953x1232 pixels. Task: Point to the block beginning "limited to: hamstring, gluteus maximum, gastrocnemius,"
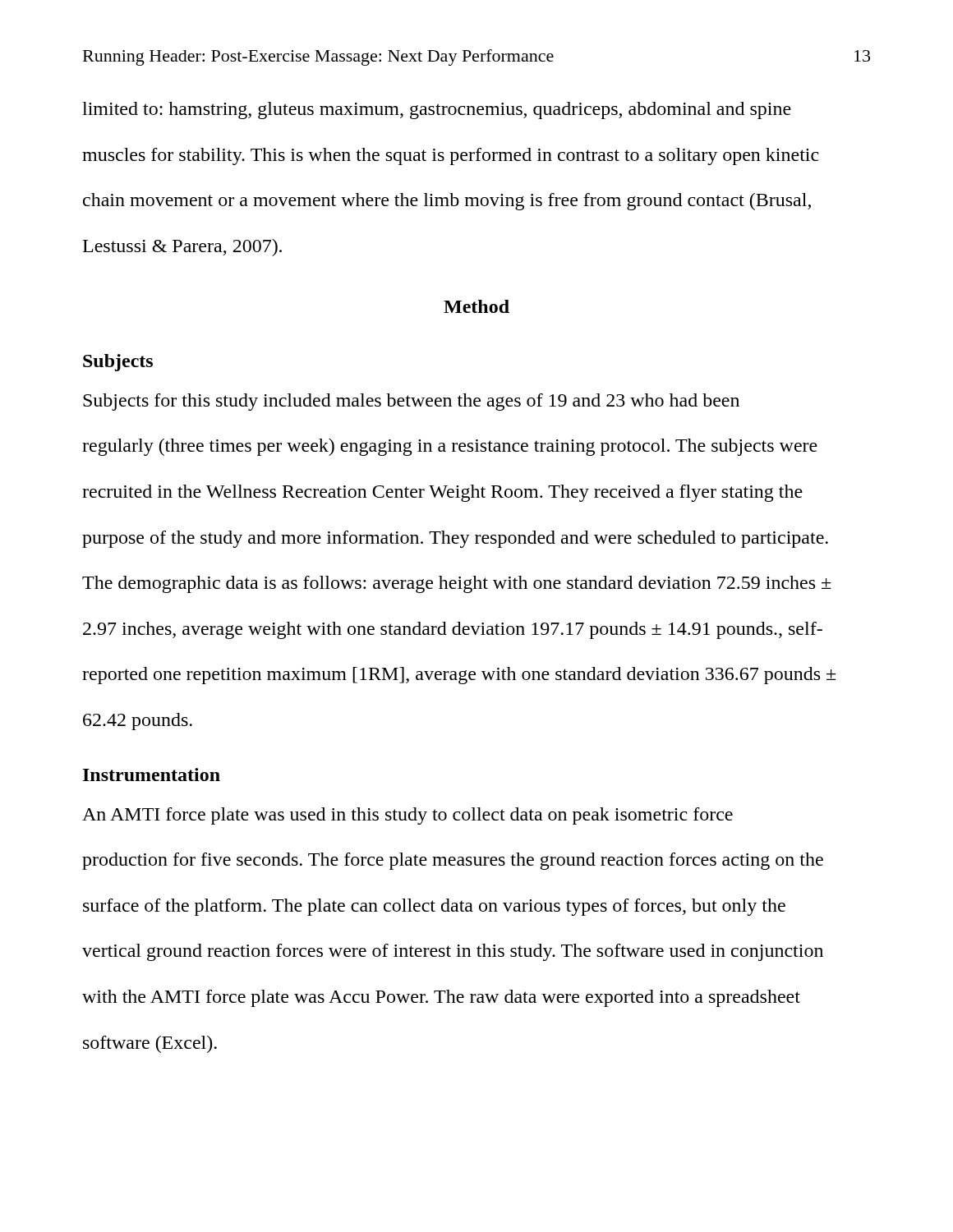tap(437, 110)
